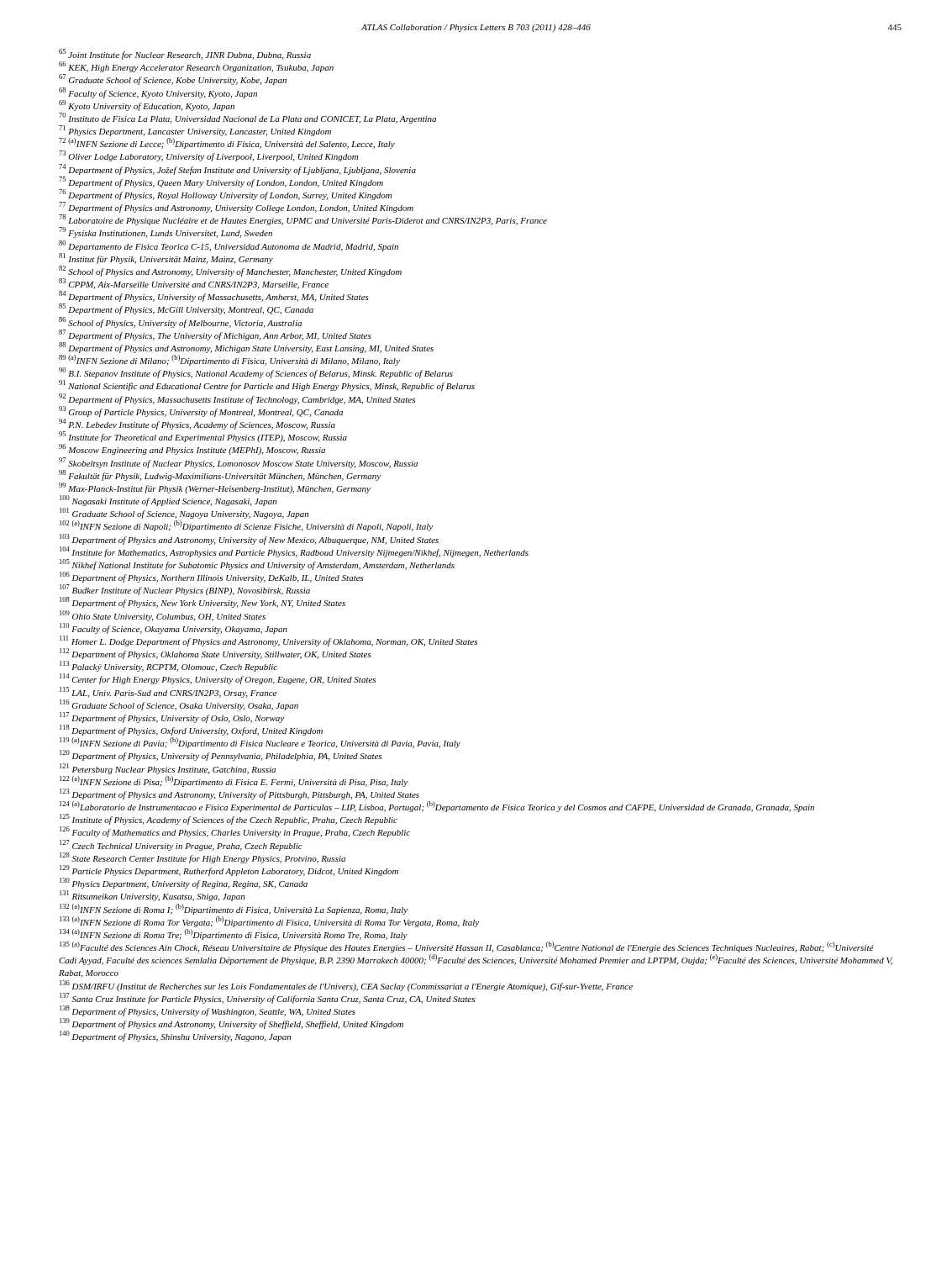Select the block starting "84 Department of Physics, University"
952x1261 pixels.
(214, 297)
